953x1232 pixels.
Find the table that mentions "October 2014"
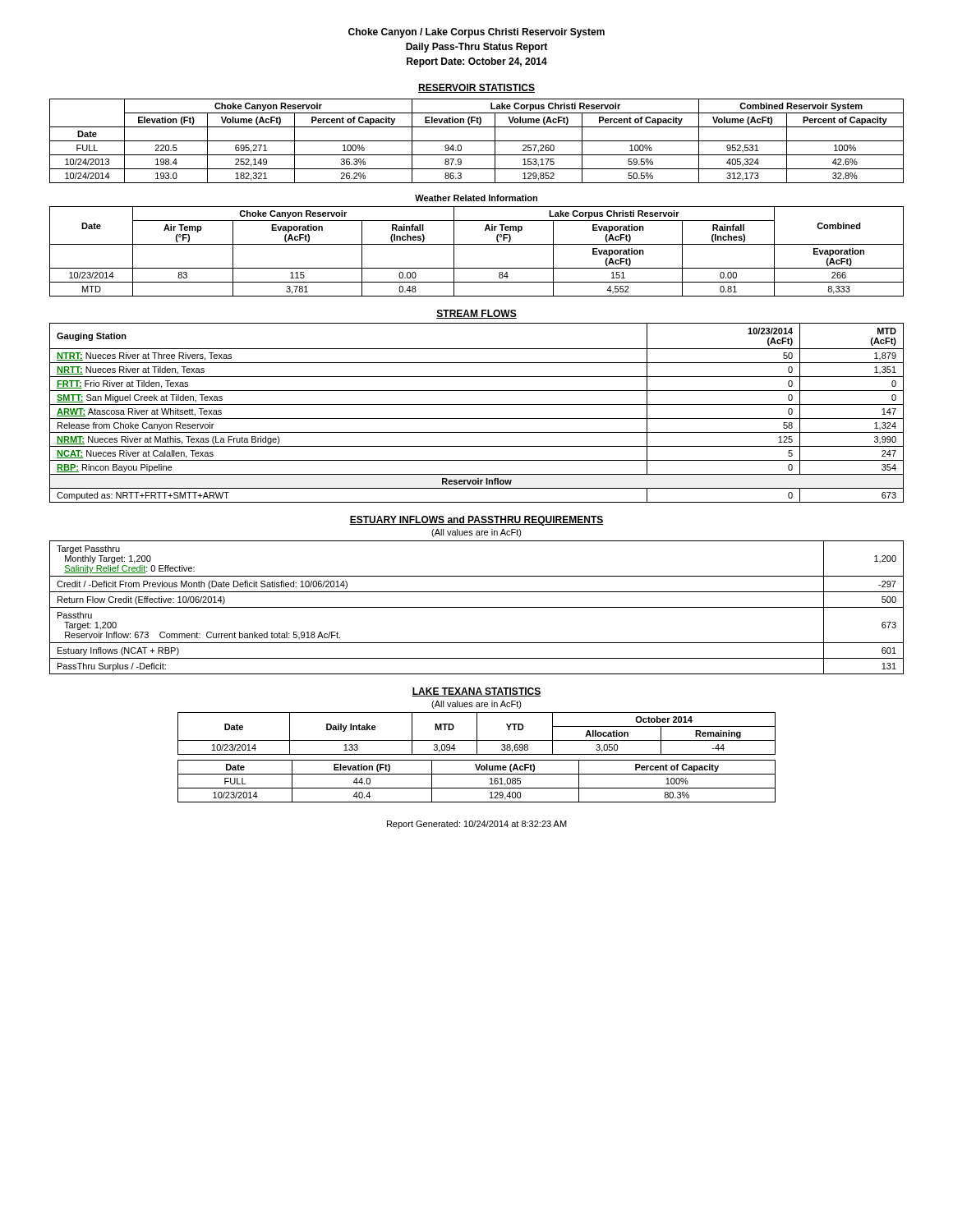coord(476,733)
